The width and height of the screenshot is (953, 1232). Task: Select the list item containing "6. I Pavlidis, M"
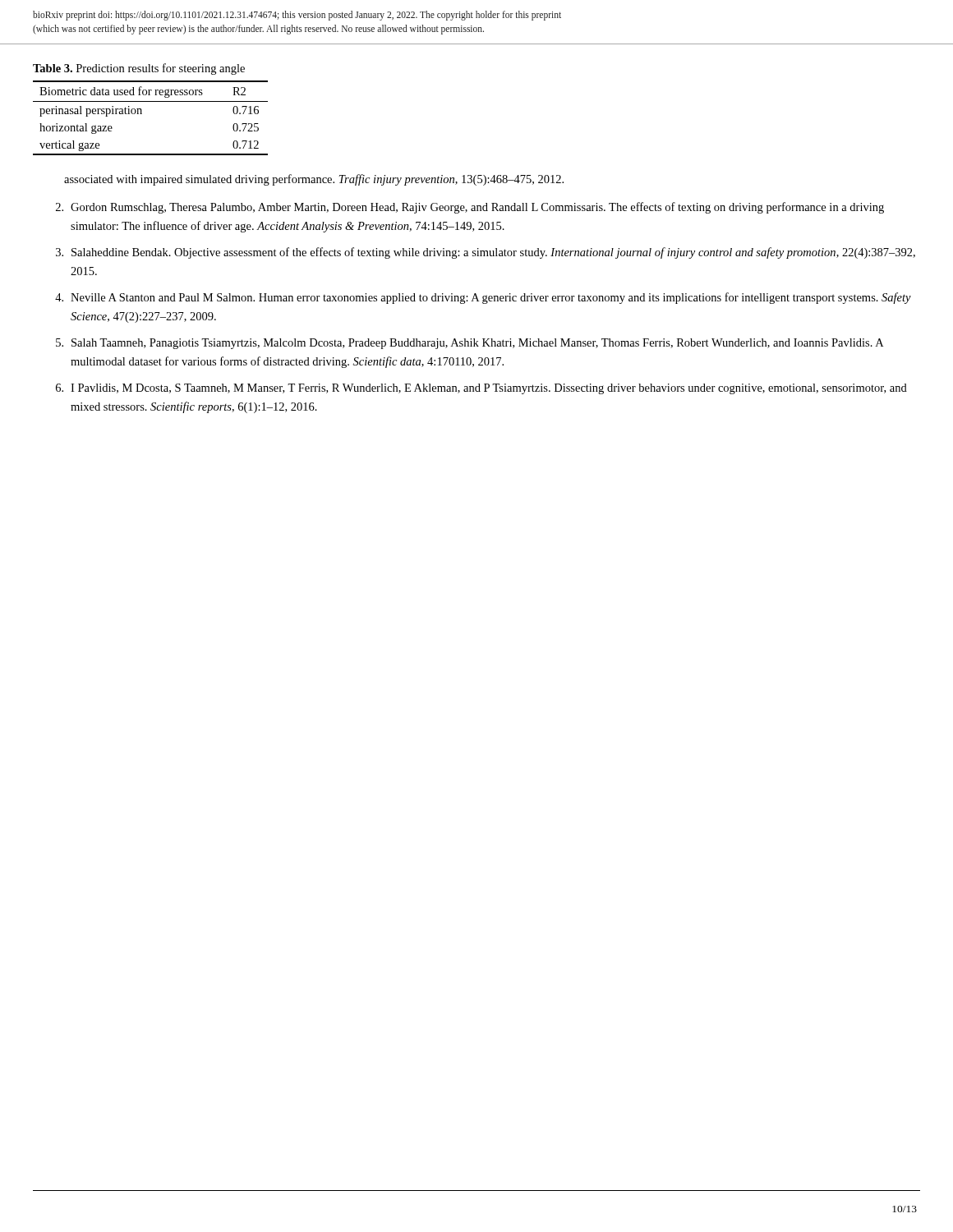(x=476, y=397)
